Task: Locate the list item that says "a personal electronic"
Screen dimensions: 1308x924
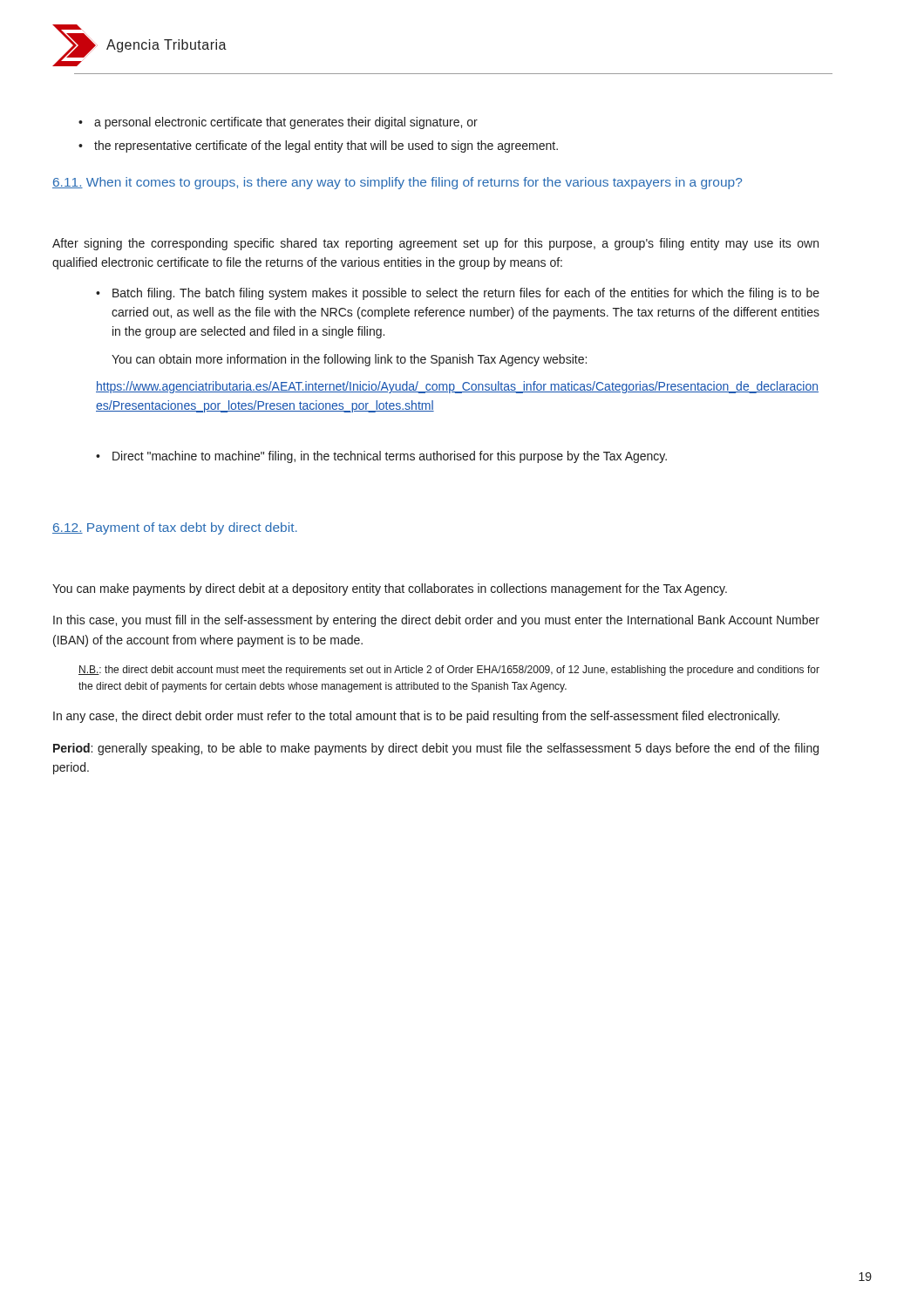Action: coord(449,123)
